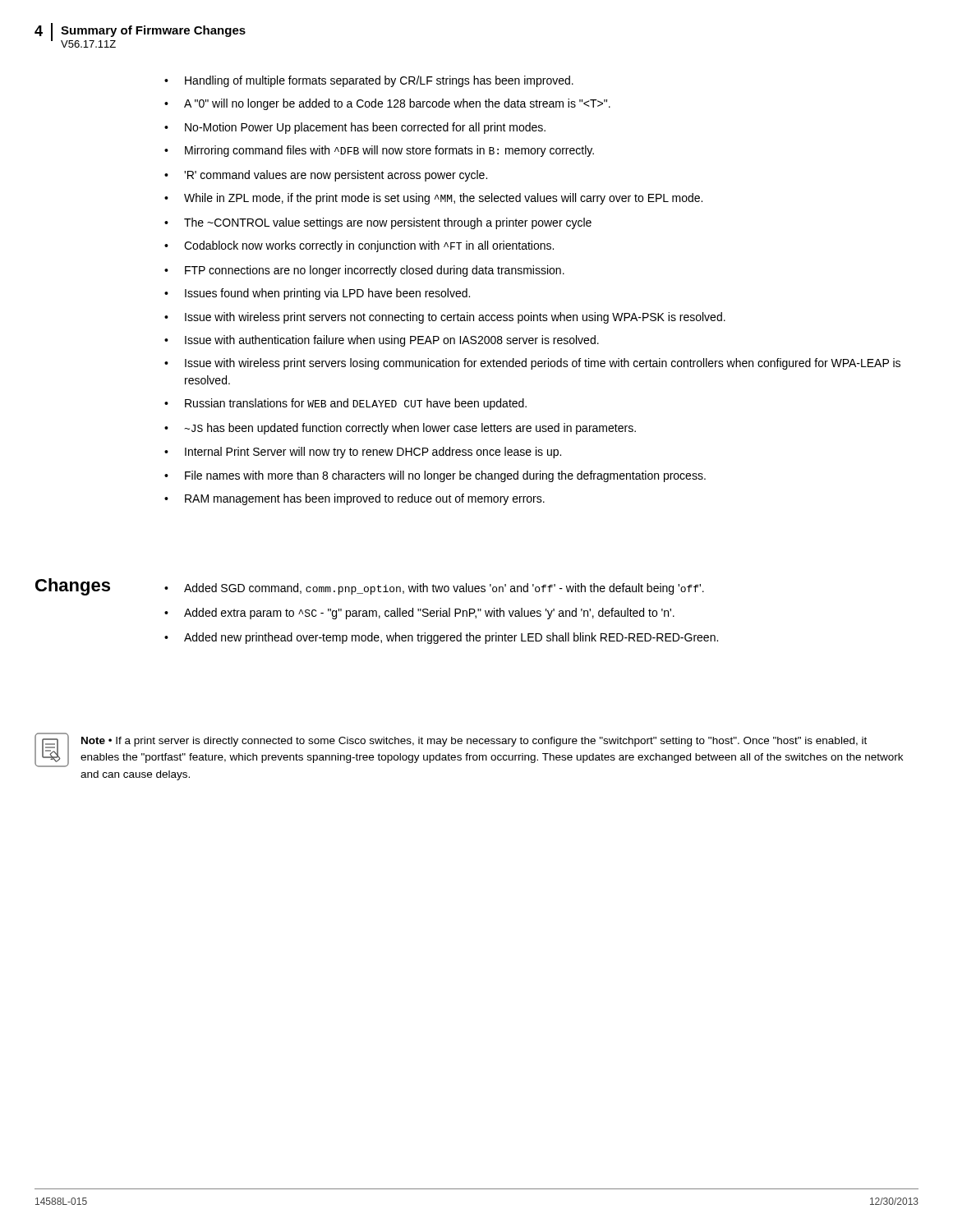Find the list item that reads "• While in"
This screenshot has height=1232, width=953.
pos(534,199)
